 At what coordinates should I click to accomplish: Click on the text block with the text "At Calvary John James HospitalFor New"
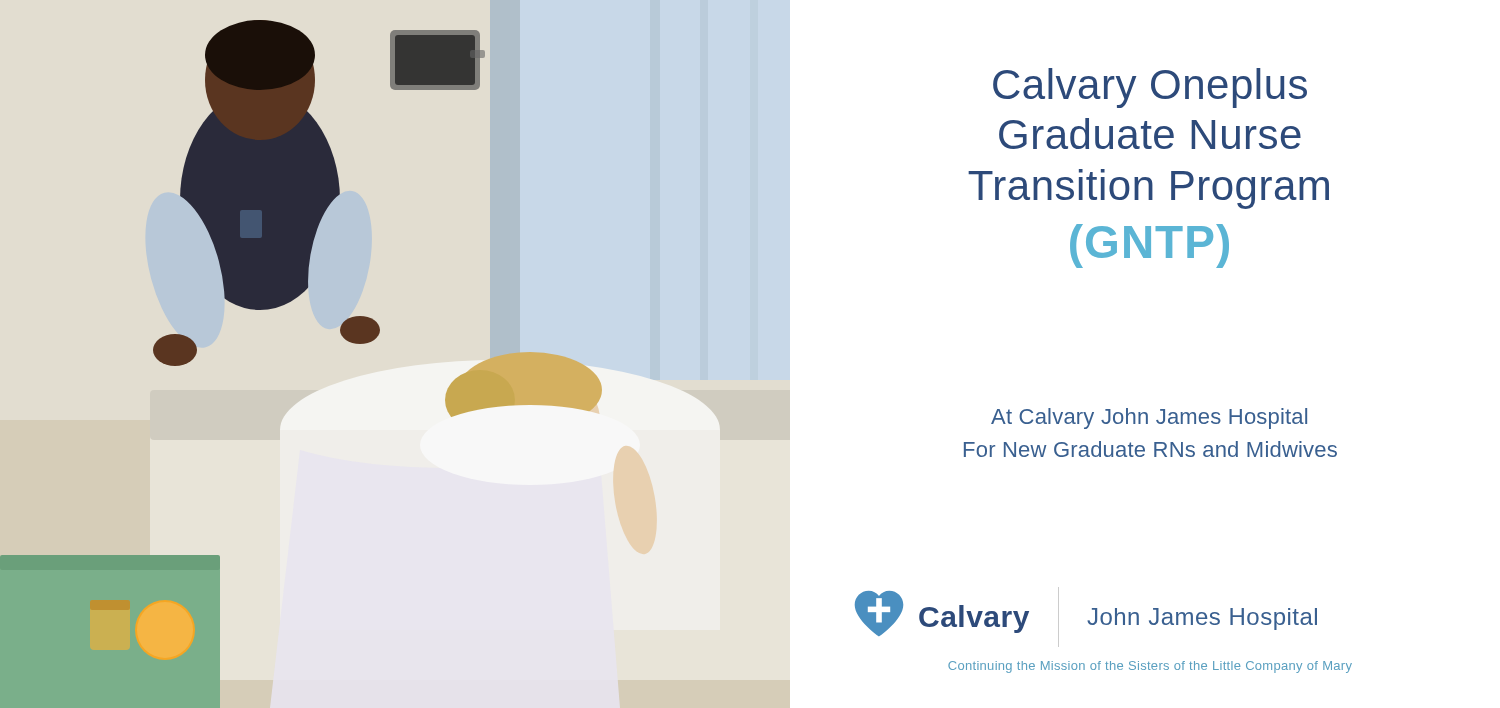point(1150,433)
